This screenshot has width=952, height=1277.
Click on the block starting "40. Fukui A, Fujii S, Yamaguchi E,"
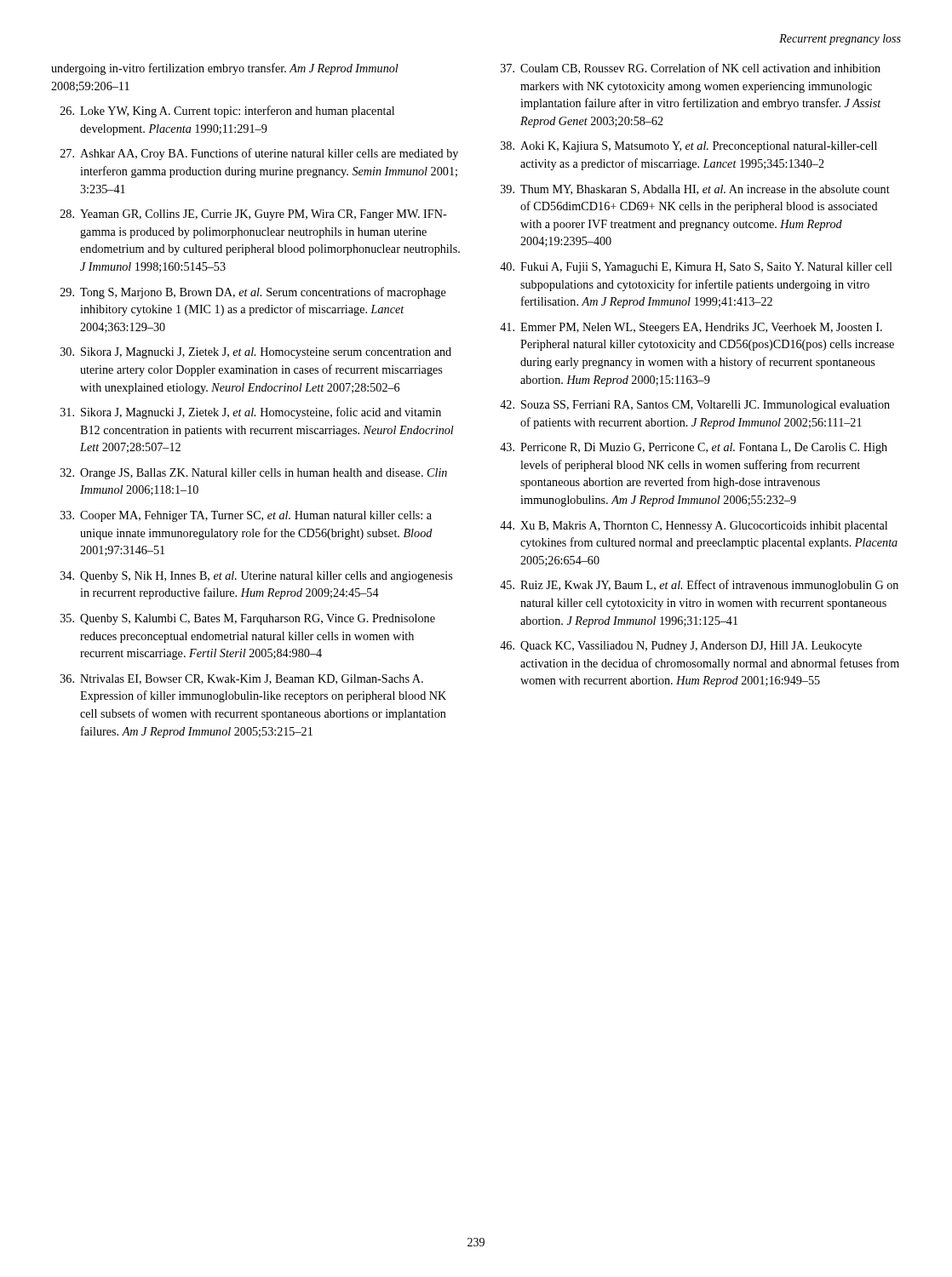pos(696,284)
